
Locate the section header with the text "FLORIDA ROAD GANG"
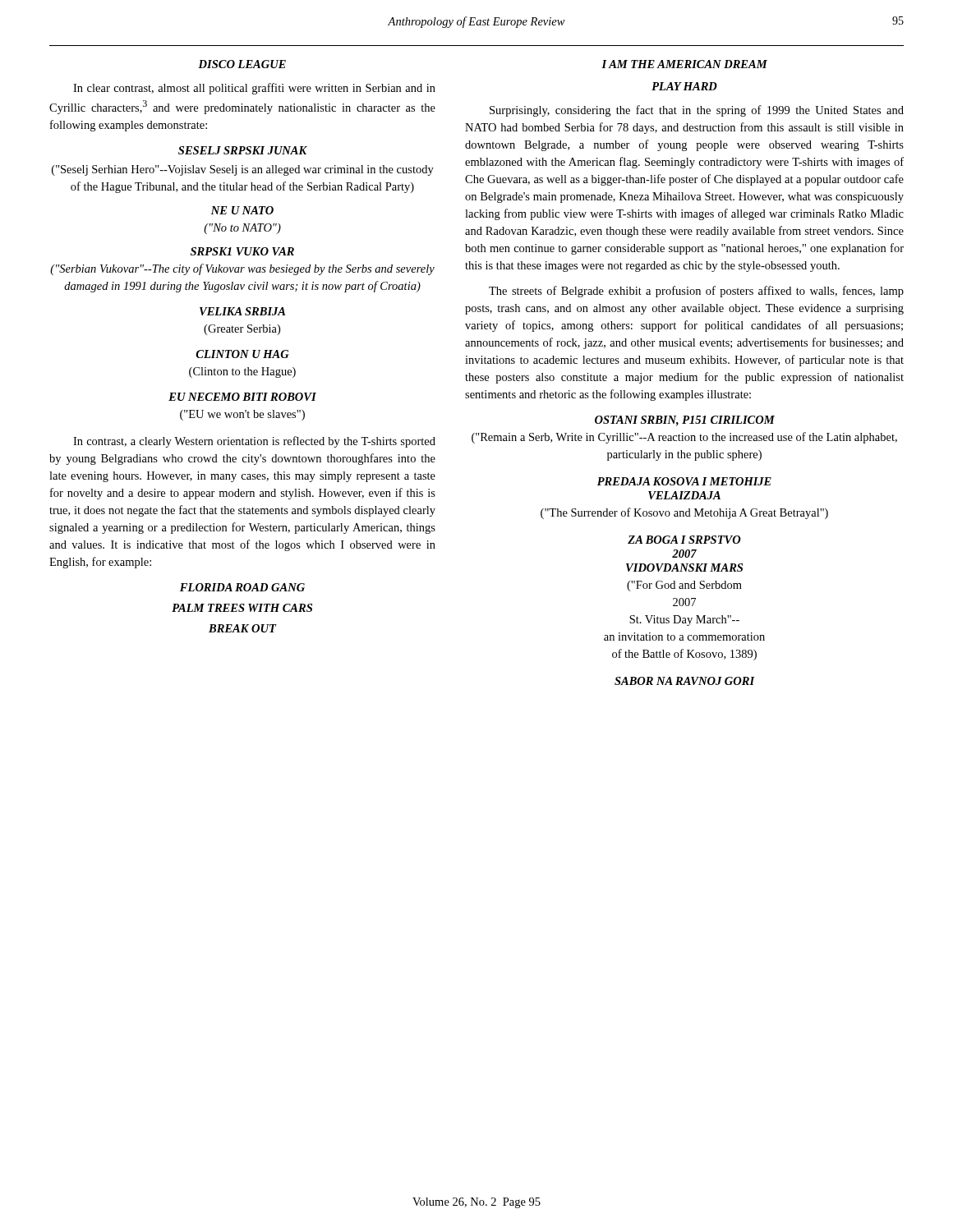click(242, 587)
